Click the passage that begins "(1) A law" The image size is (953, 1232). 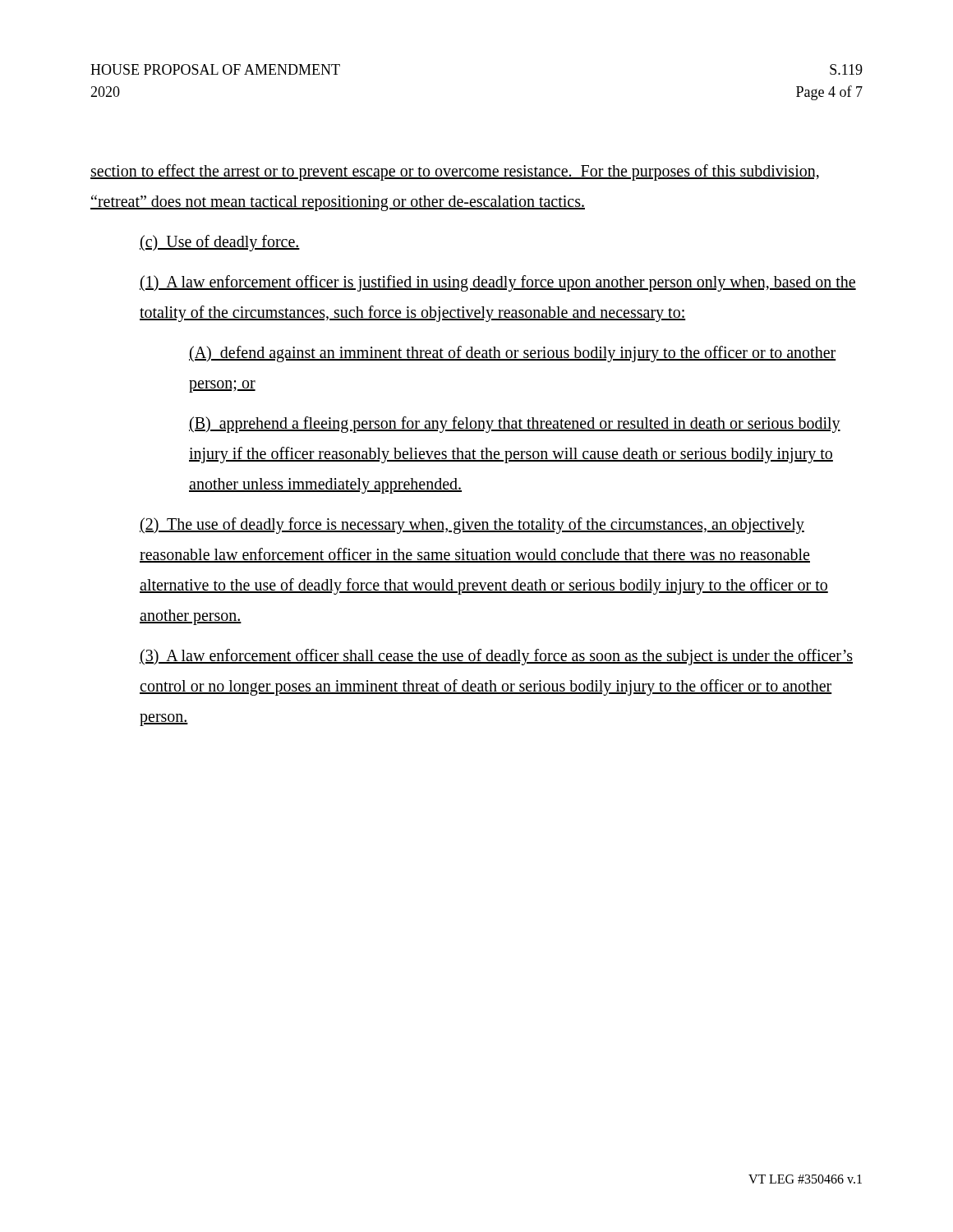point(498,297)
